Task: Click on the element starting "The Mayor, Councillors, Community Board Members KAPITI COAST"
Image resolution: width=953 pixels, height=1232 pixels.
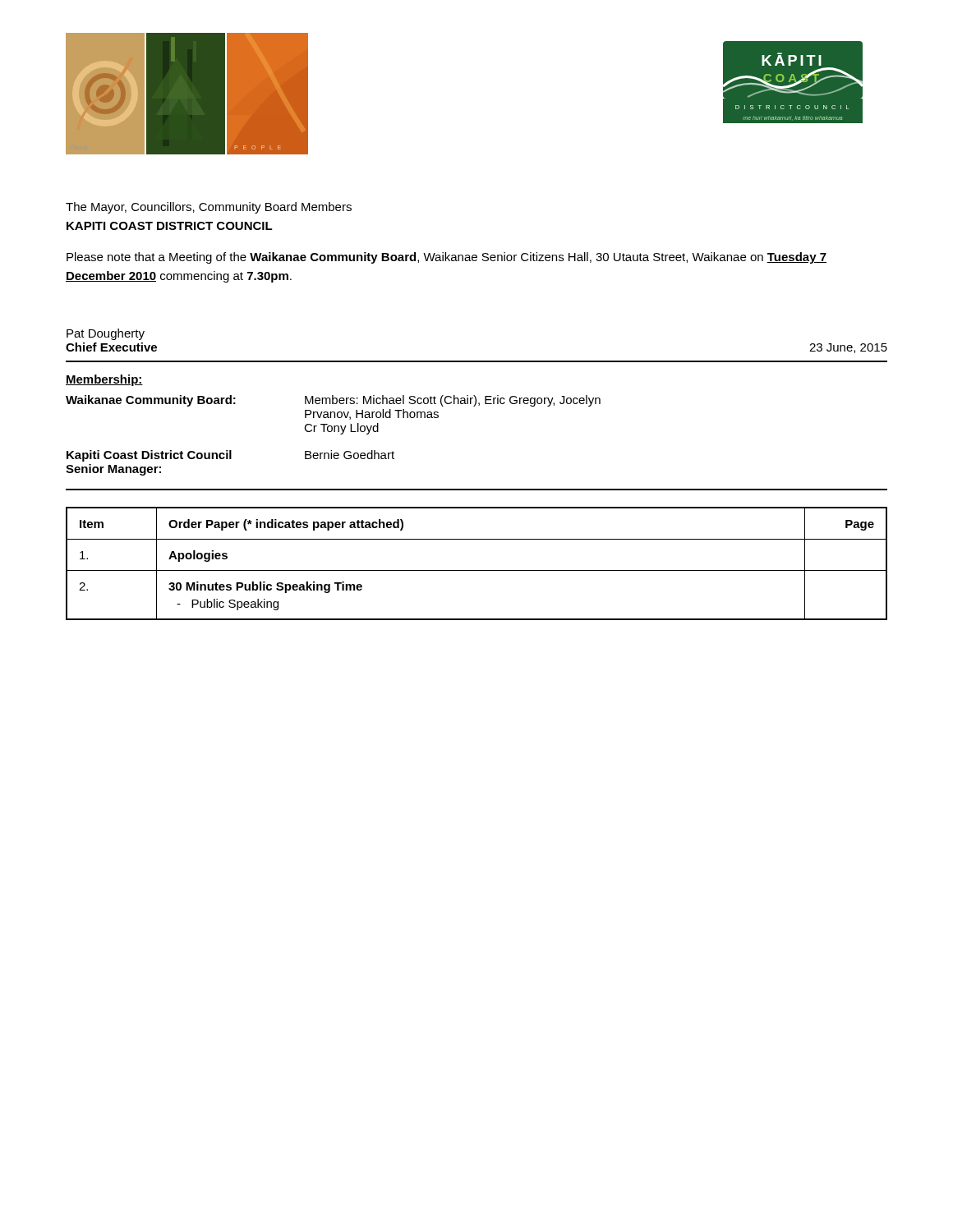Action: [209, 216]
